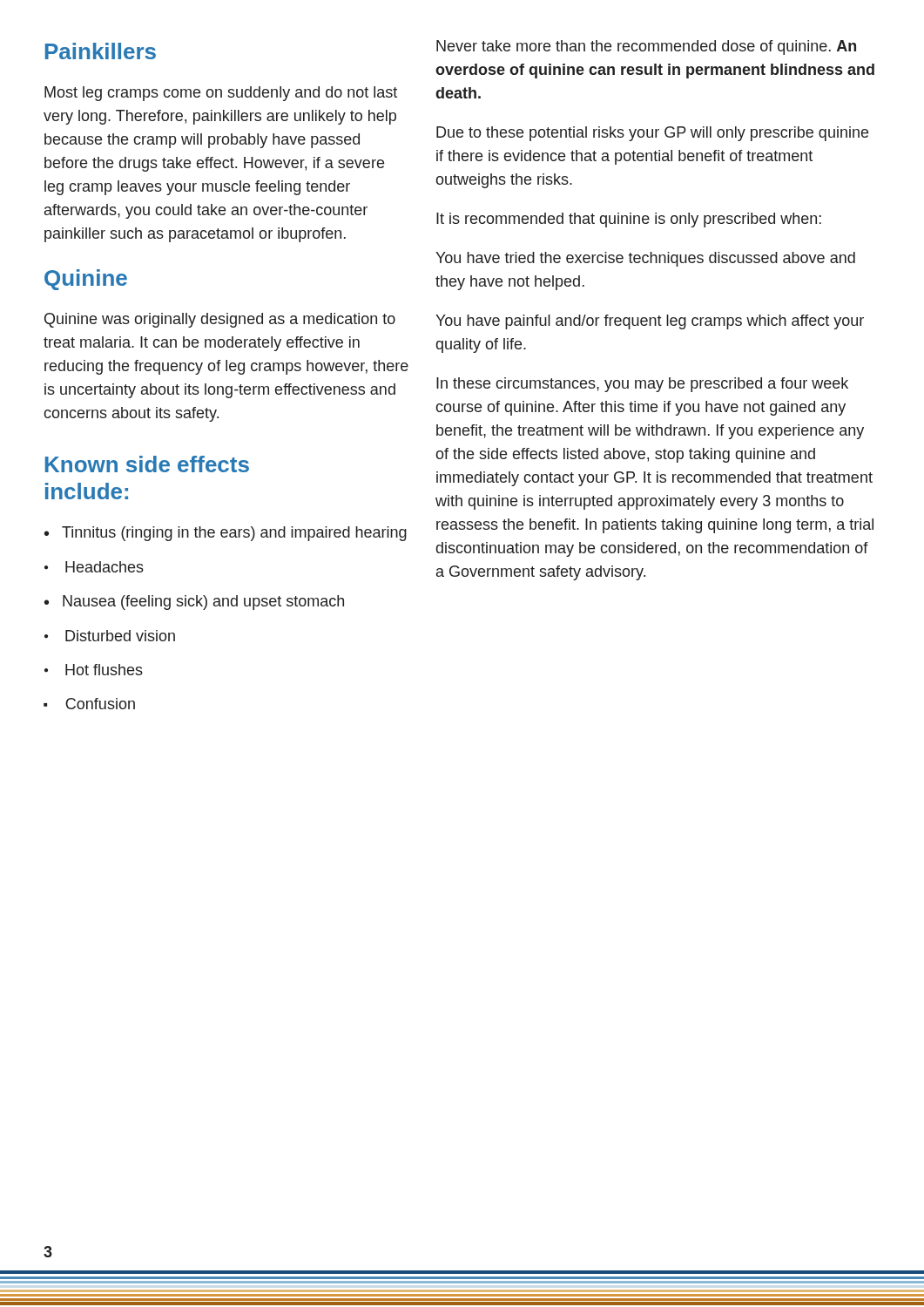
Task: Locate the block of text that opens with "In these circumstances, you may be"
Action: tap(658, 478)
